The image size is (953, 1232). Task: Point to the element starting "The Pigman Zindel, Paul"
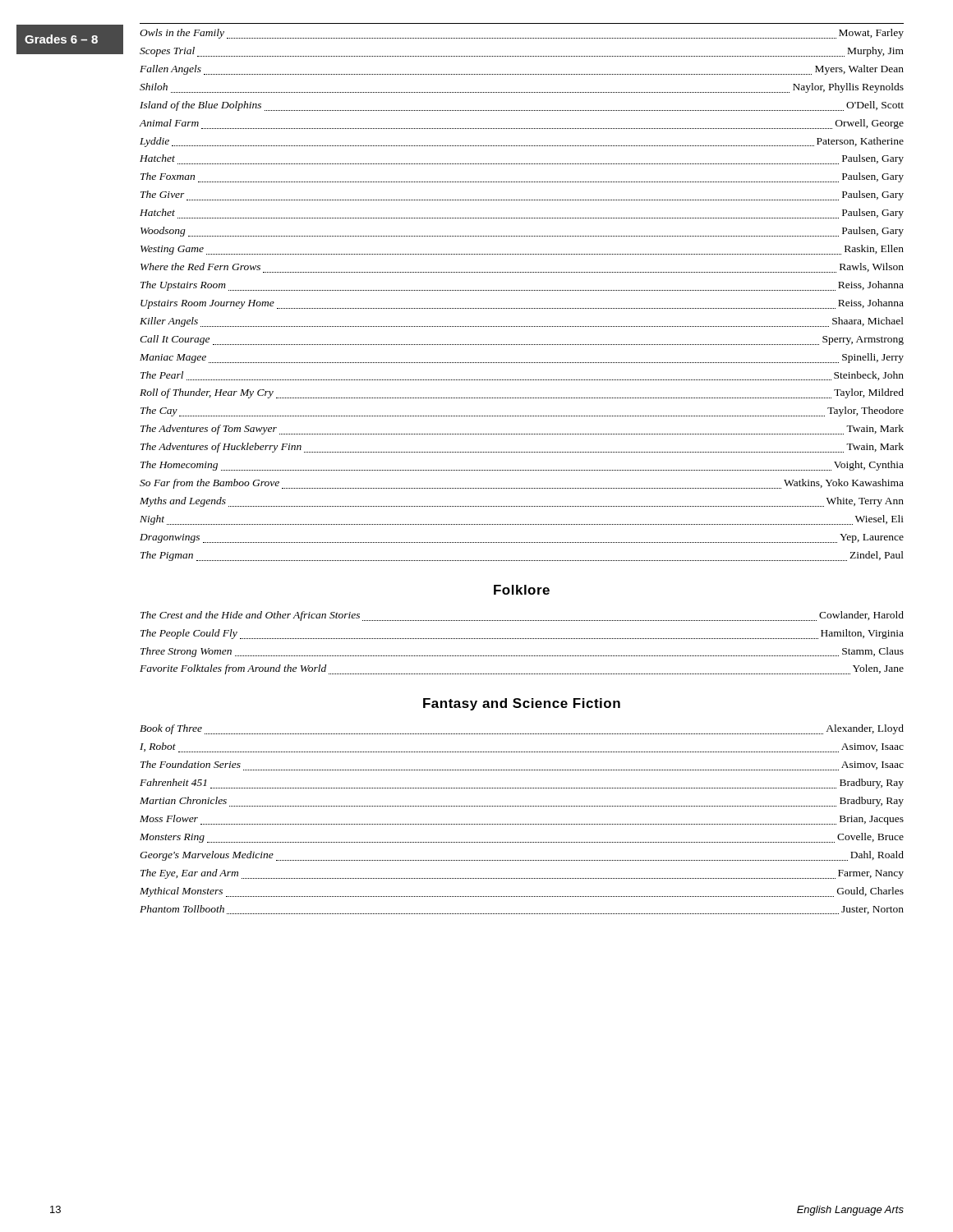pyautogui.click(x=522, y=555)
